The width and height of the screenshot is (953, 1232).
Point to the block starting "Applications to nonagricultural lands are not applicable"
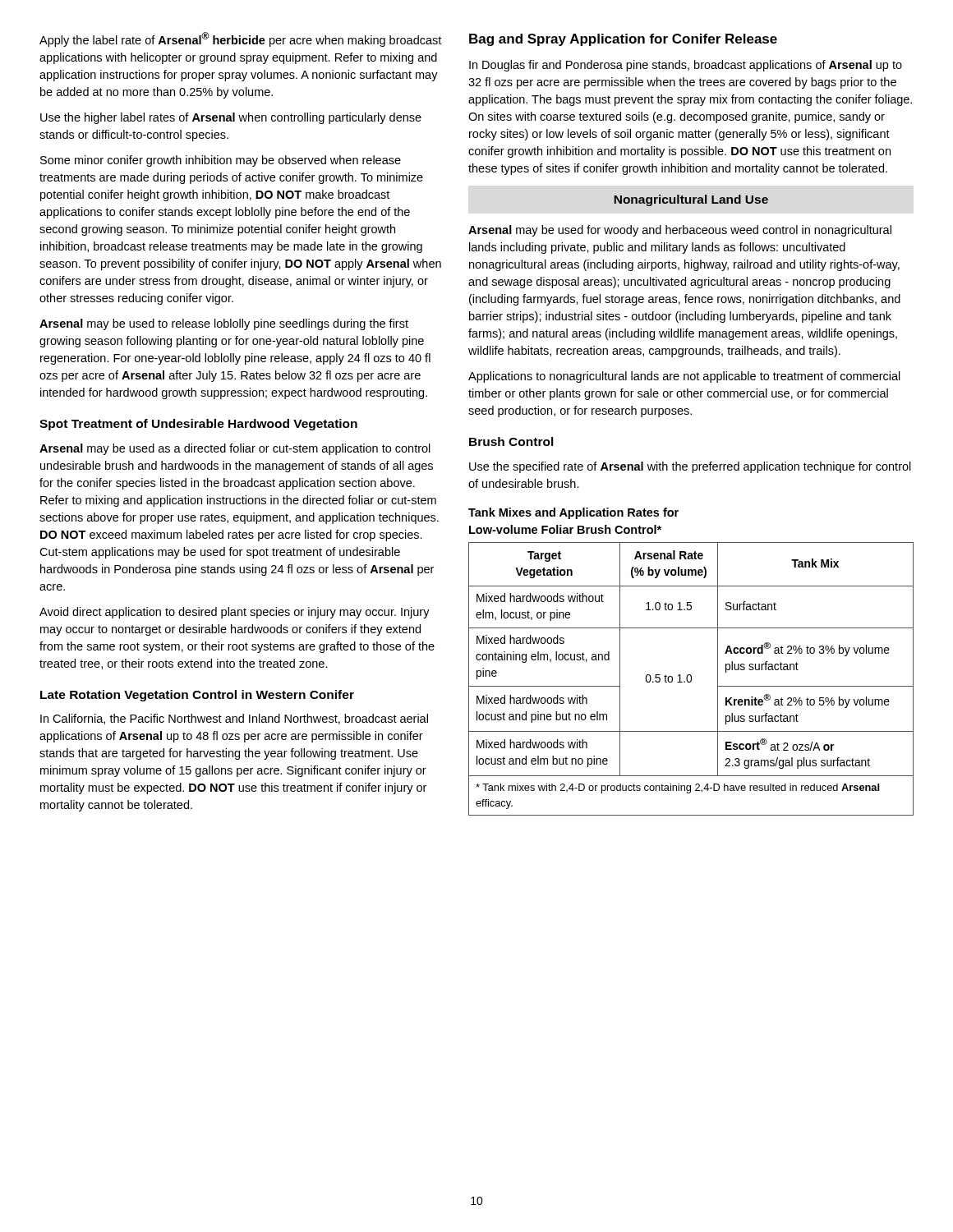(x=691, y=394)
